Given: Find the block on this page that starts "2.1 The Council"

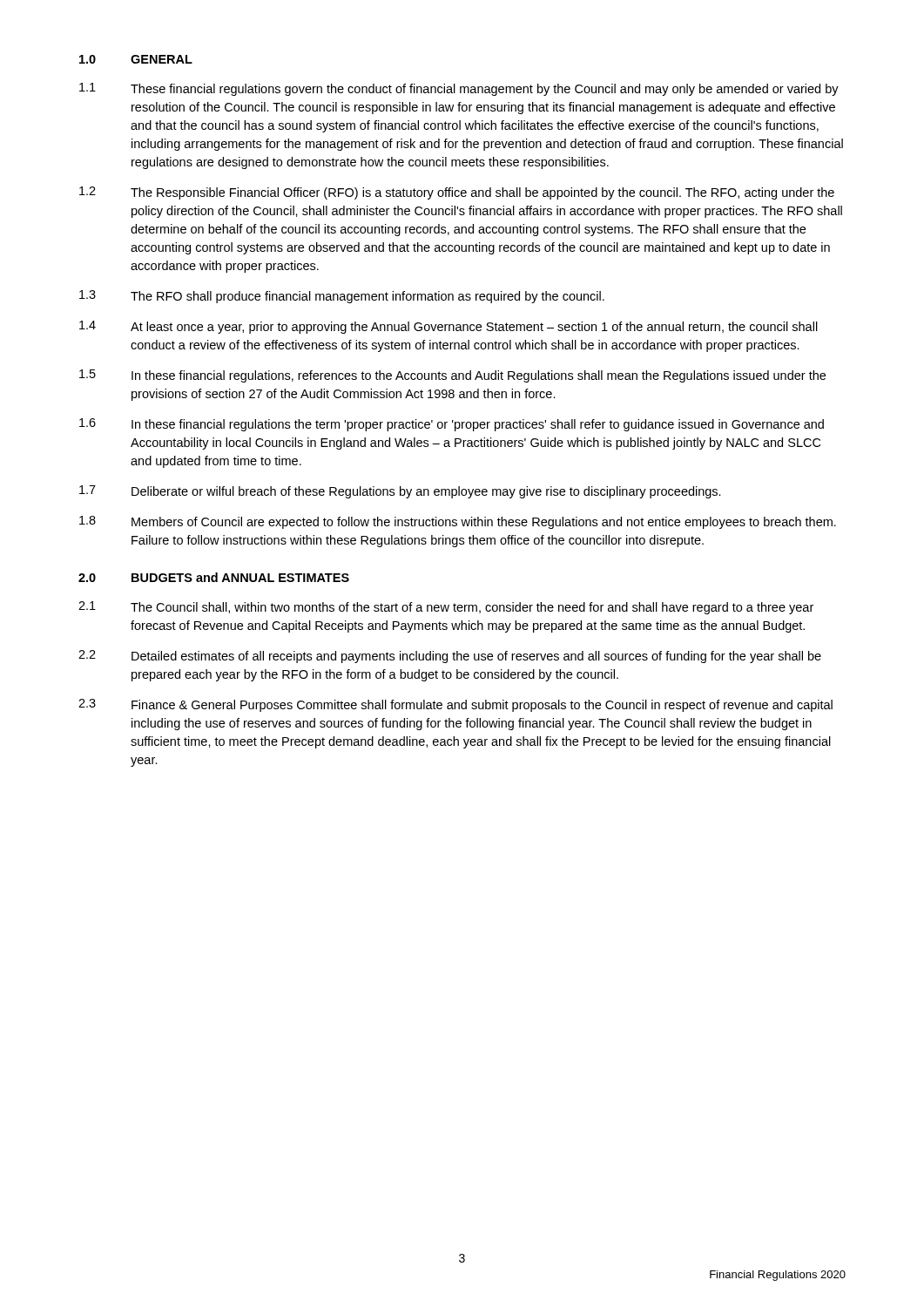Looking at the screenshot, I should click(x=462, y=617).
